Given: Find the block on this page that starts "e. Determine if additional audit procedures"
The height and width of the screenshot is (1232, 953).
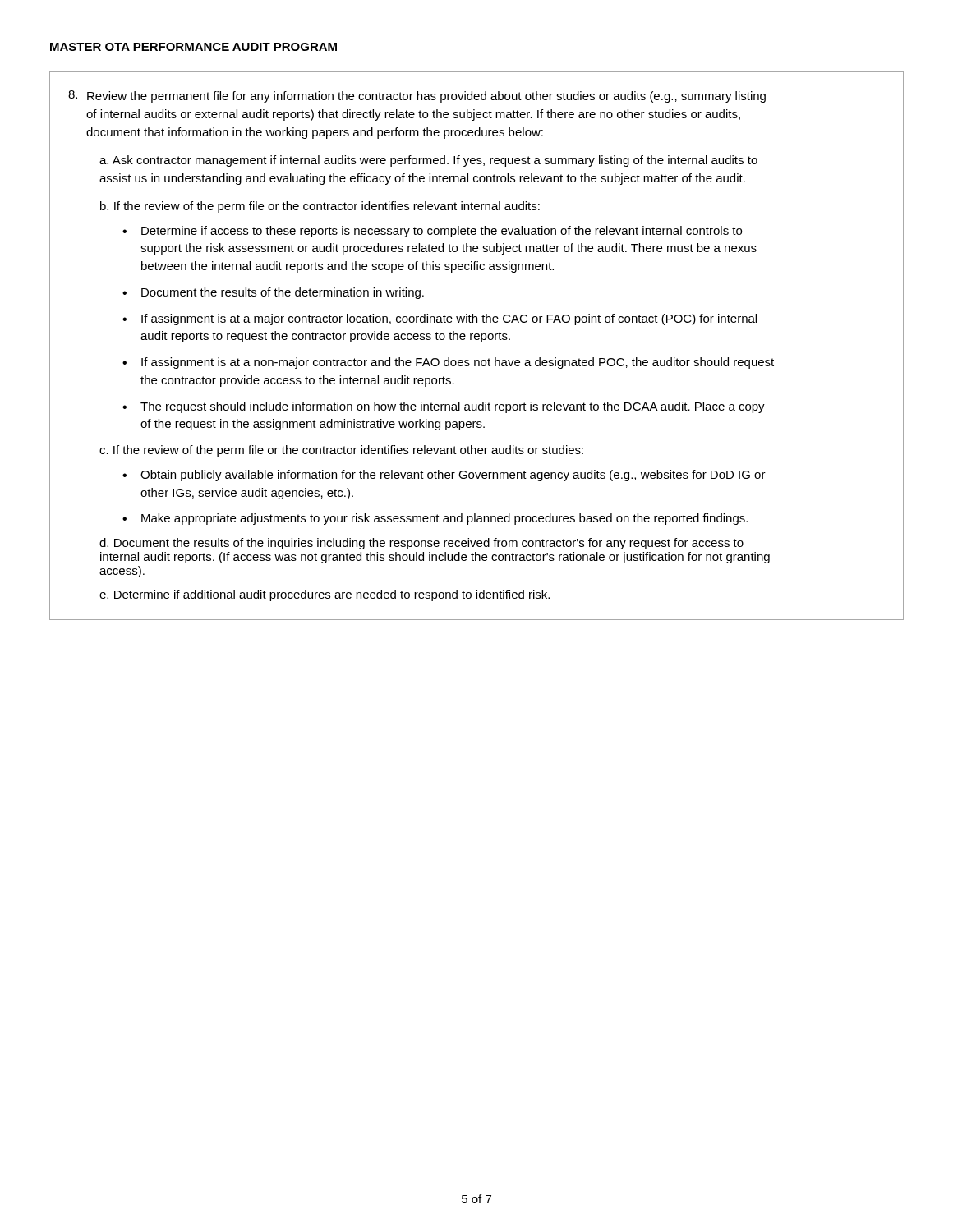Looking at the screenshot, I should (x=325, y=594).
